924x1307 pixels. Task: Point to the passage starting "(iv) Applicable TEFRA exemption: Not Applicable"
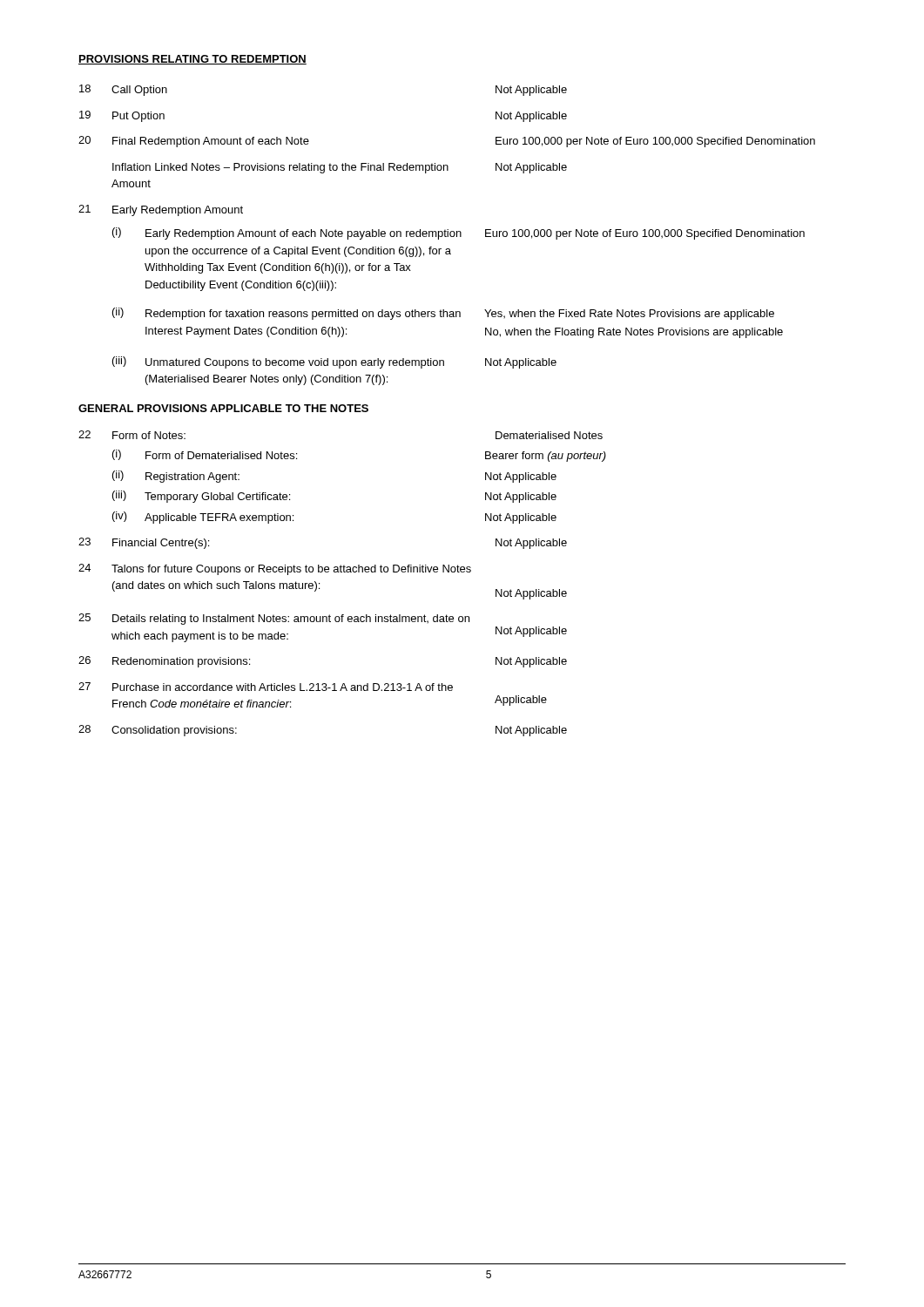(479, 517)
